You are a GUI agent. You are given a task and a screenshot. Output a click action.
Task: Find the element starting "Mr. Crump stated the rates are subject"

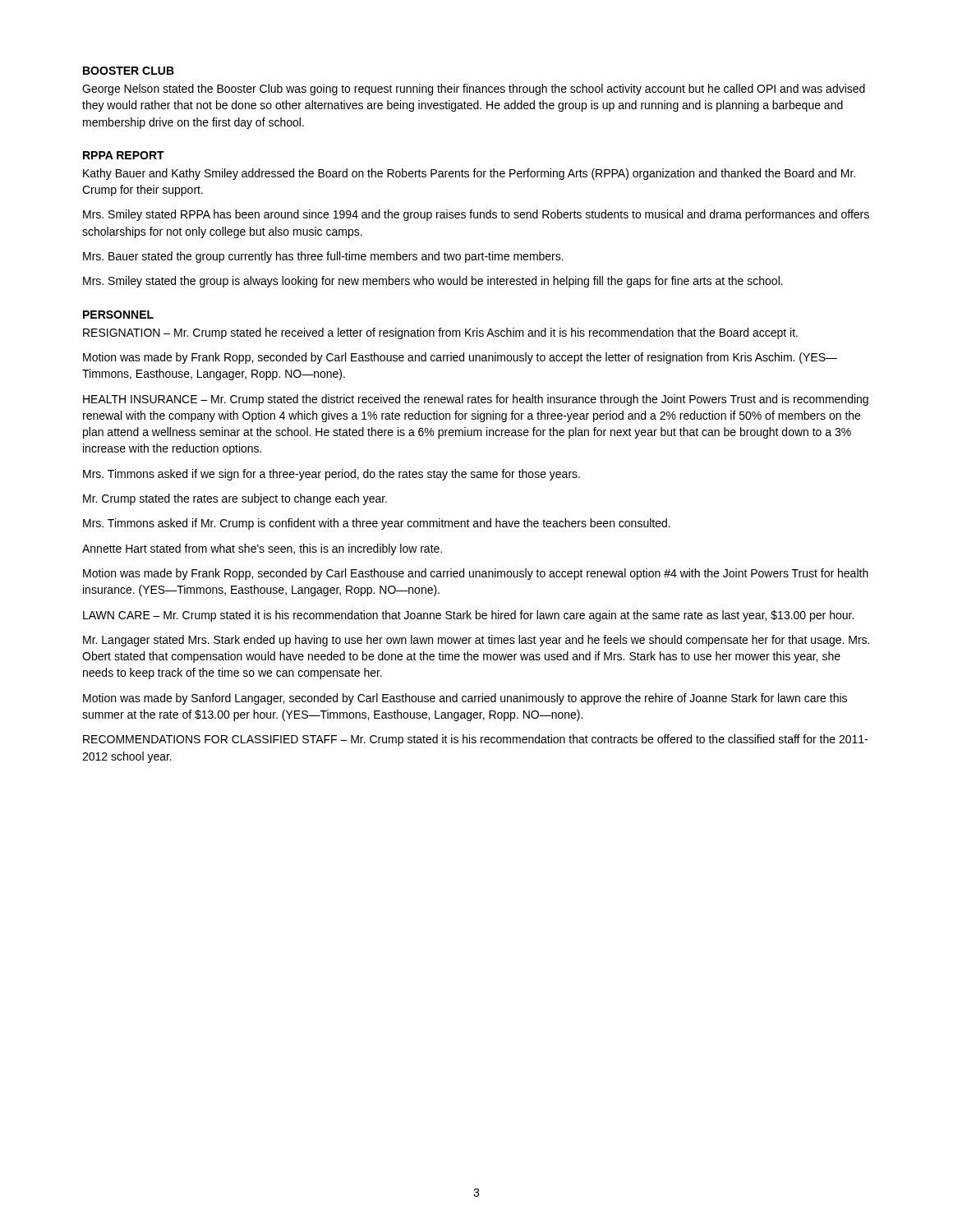tap(235, 499)
